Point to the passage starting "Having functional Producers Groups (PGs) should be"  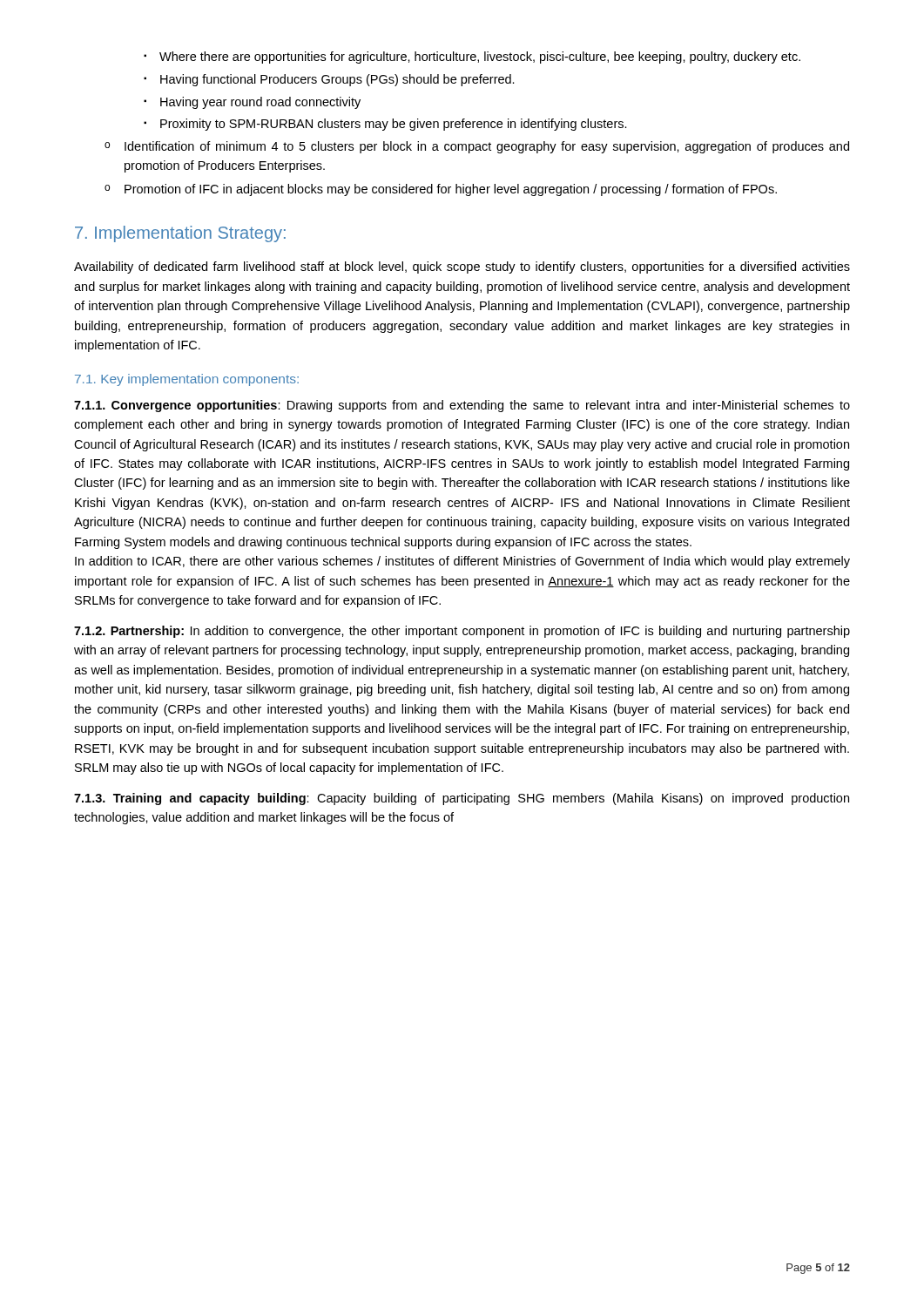[x=497, y=80]
